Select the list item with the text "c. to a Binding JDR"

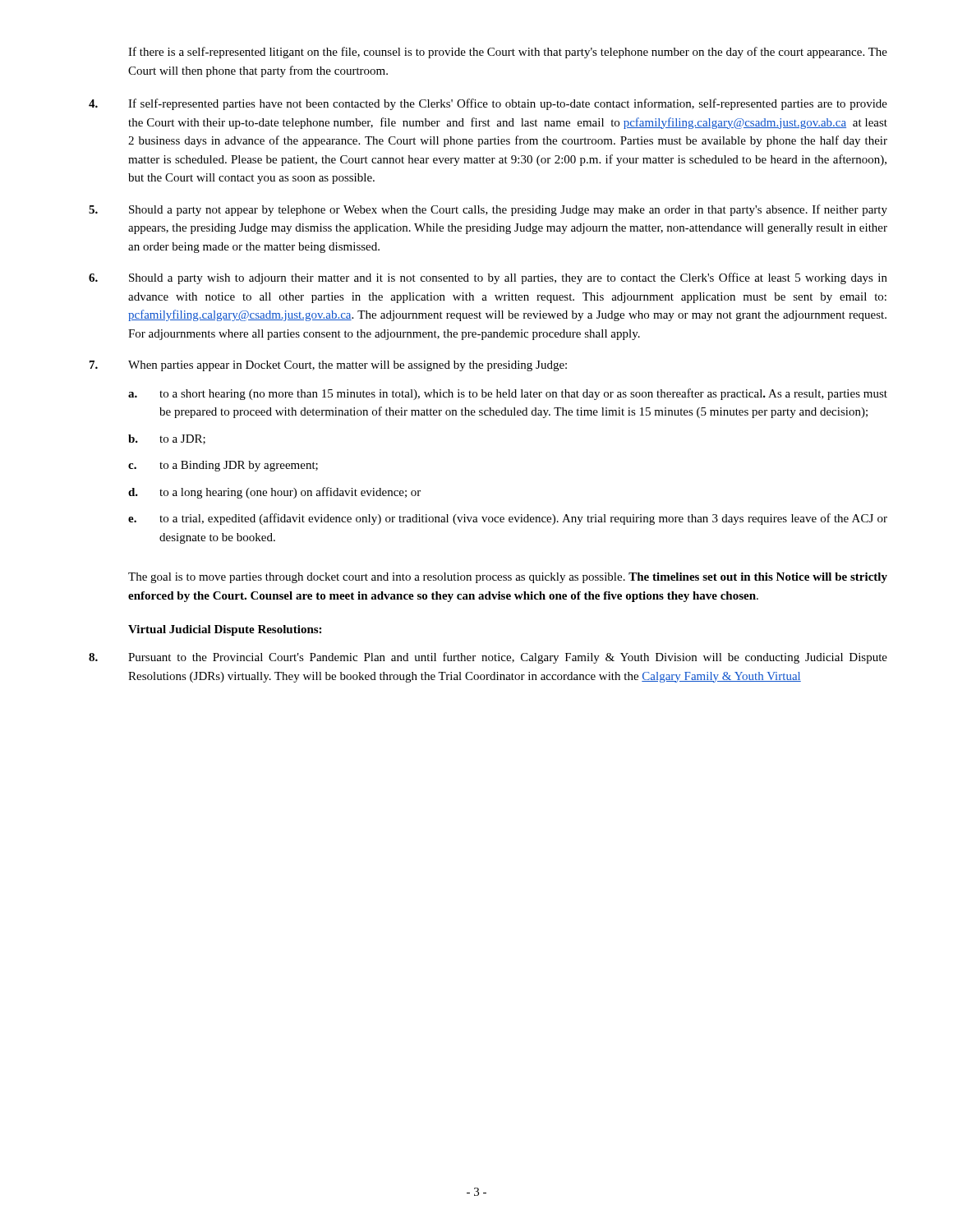[x=223, y=466]
